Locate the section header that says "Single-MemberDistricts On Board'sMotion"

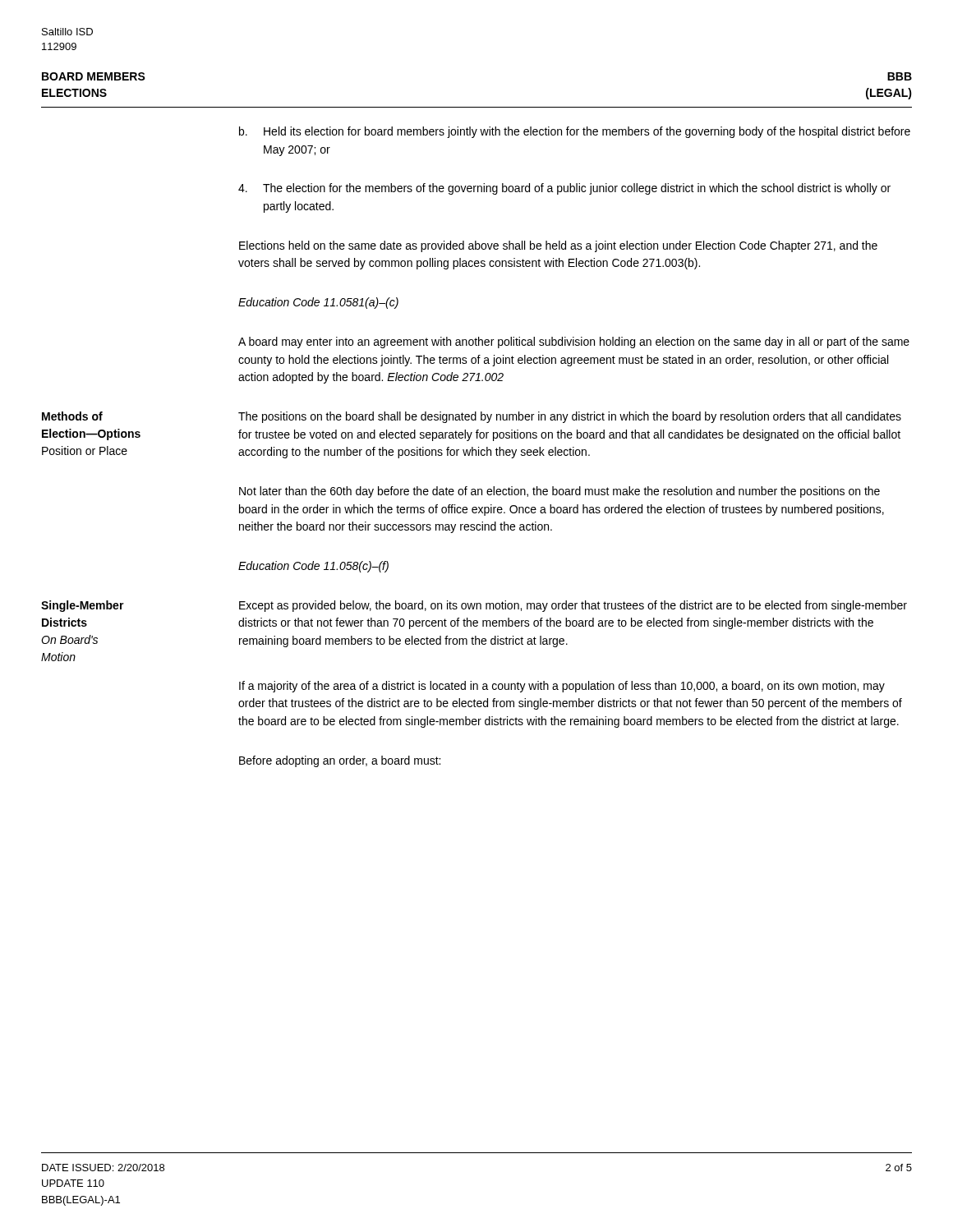coord(82,631)
